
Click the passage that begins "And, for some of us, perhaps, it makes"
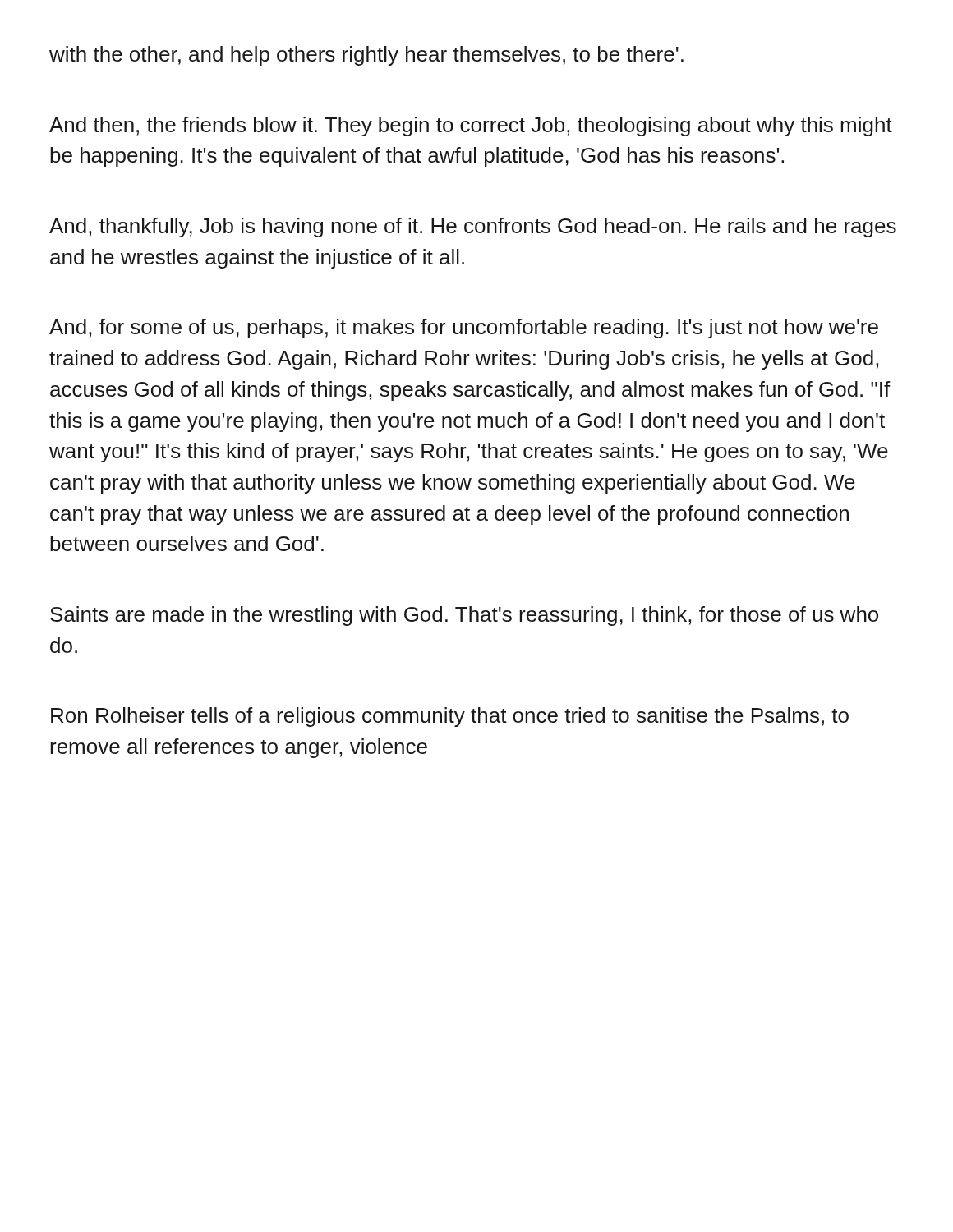[470, 436]
